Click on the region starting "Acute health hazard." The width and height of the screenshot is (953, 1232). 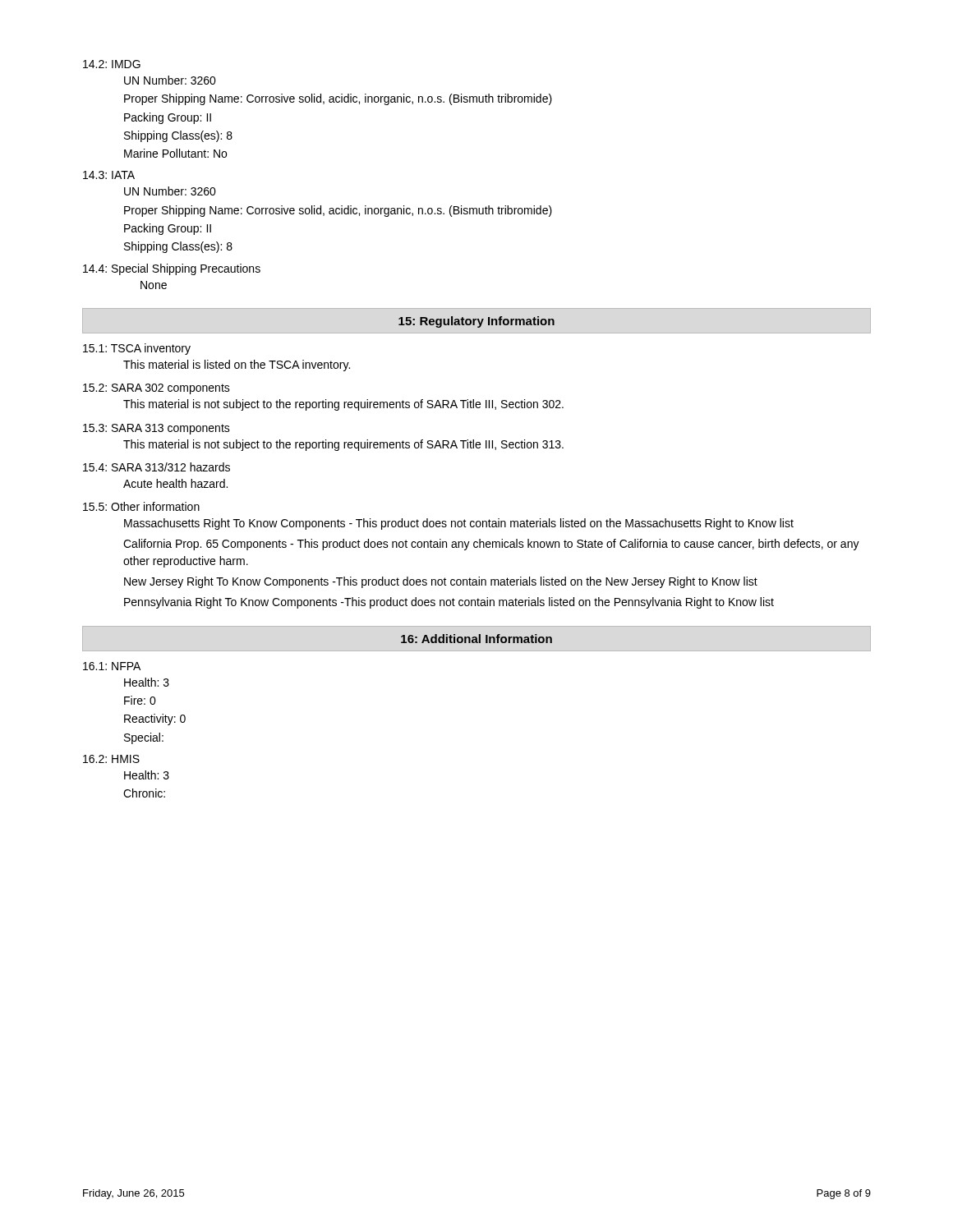coord(175,483)
